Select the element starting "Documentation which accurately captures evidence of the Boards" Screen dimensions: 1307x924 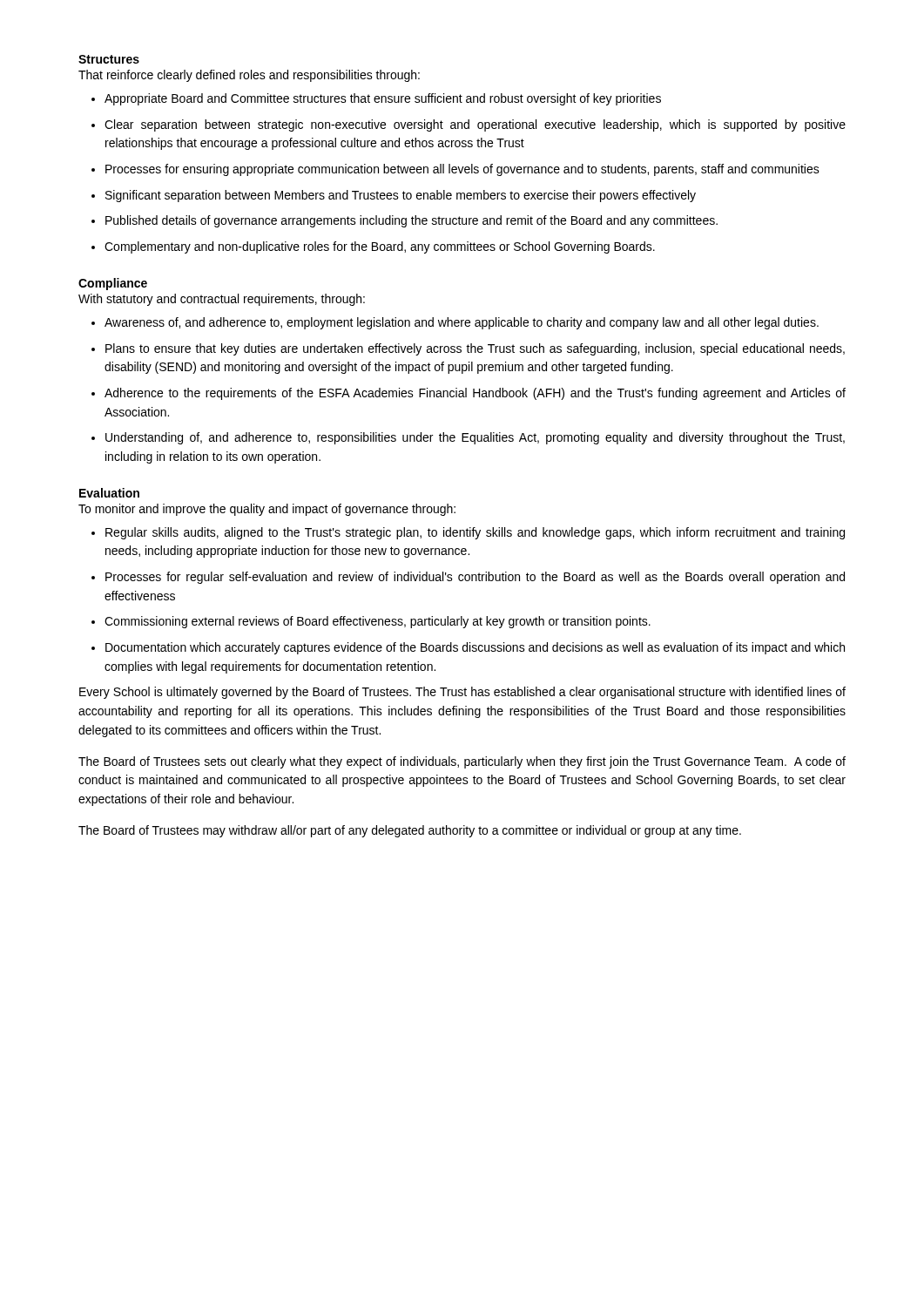pyautogui.click(x=475, y=657)
